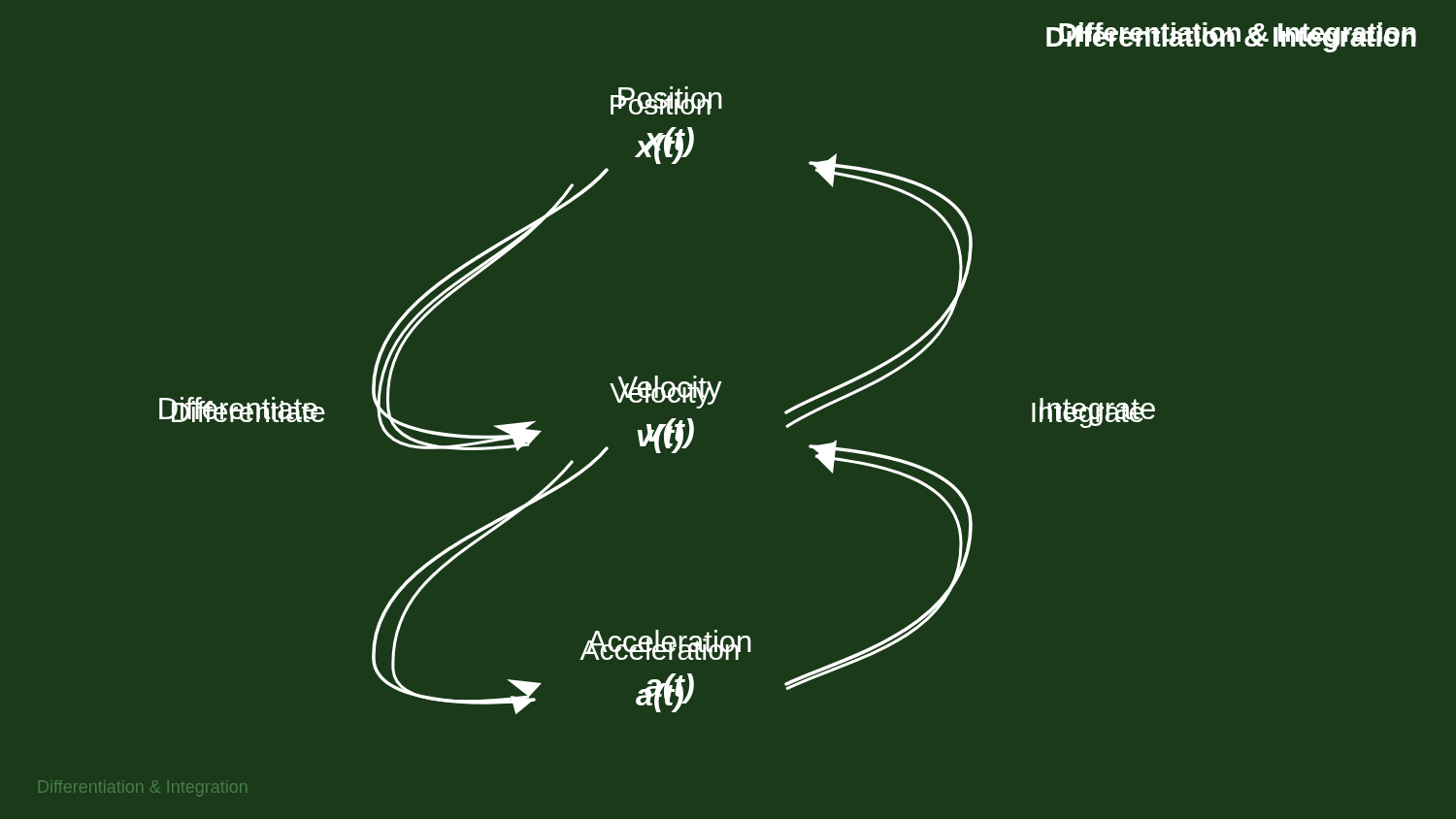1456x819 pixels.
Task: Find the title
Action: click(1237, 33)
